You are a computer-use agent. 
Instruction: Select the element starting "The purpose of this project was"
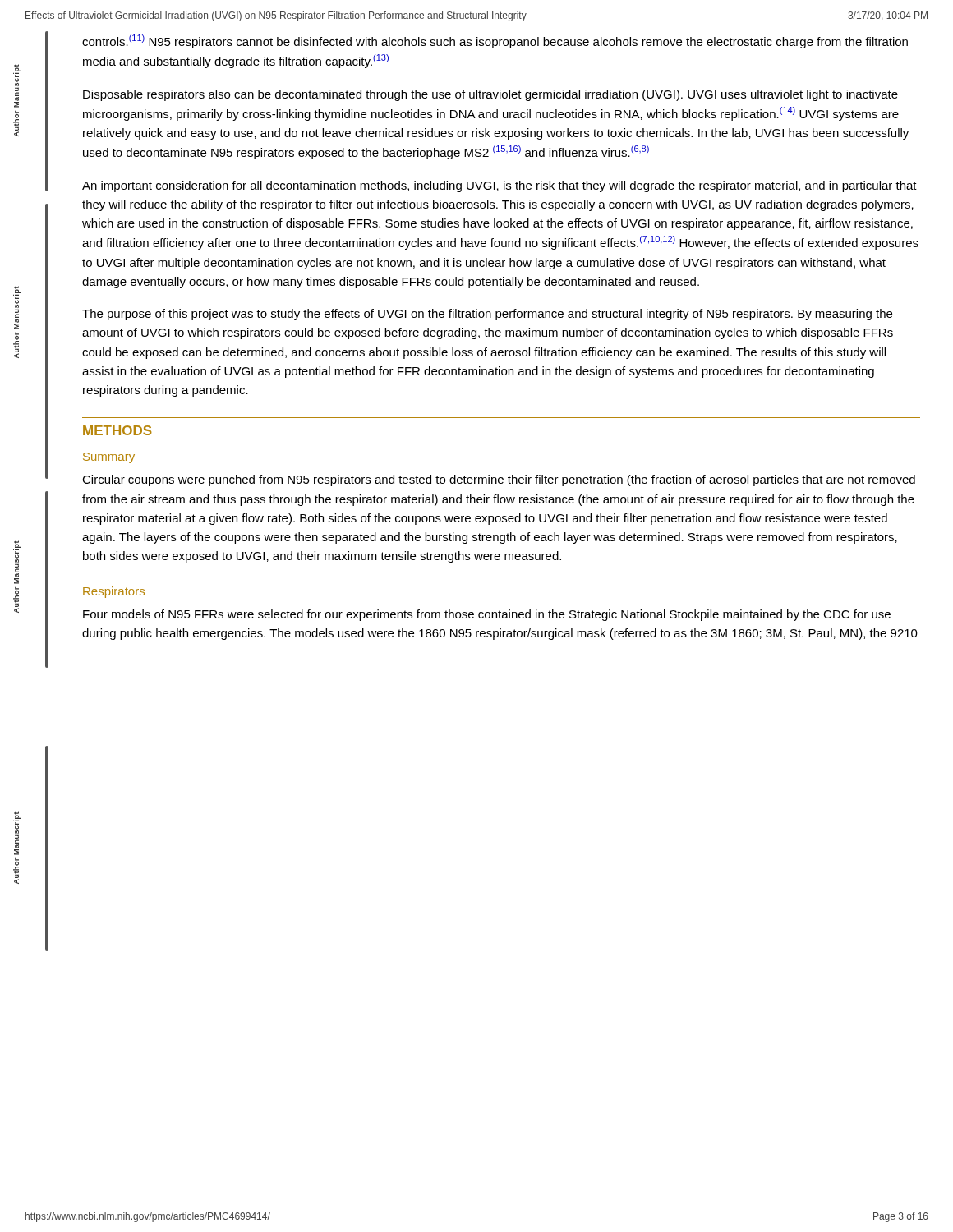pos(501,352)
